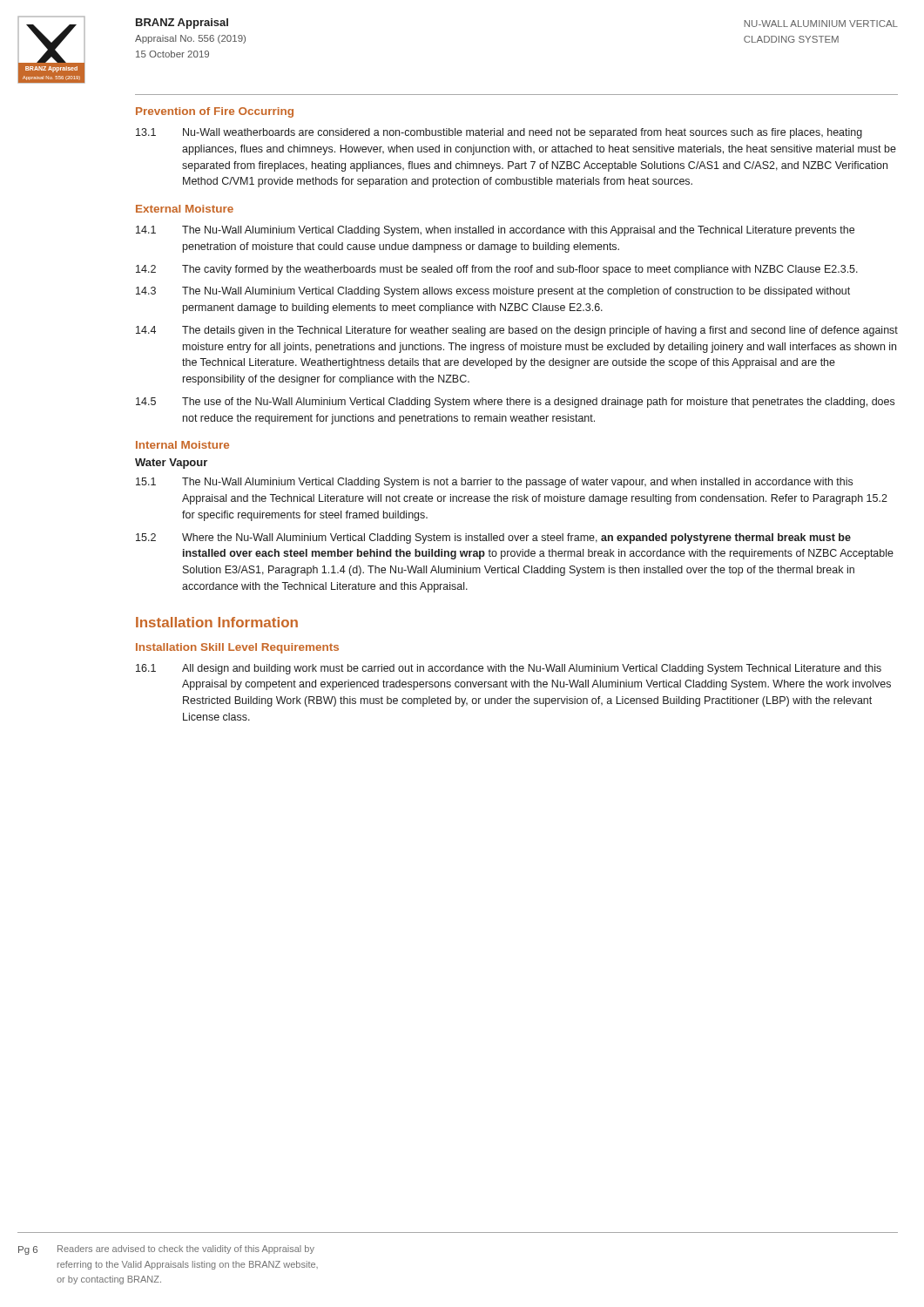This screenshot has width=924, height=1307.
Task: Click on the region starting "14.1 The Nu-Wall Aluminium Vertical Cladding System, when"
Action: (x=516, y=239)
